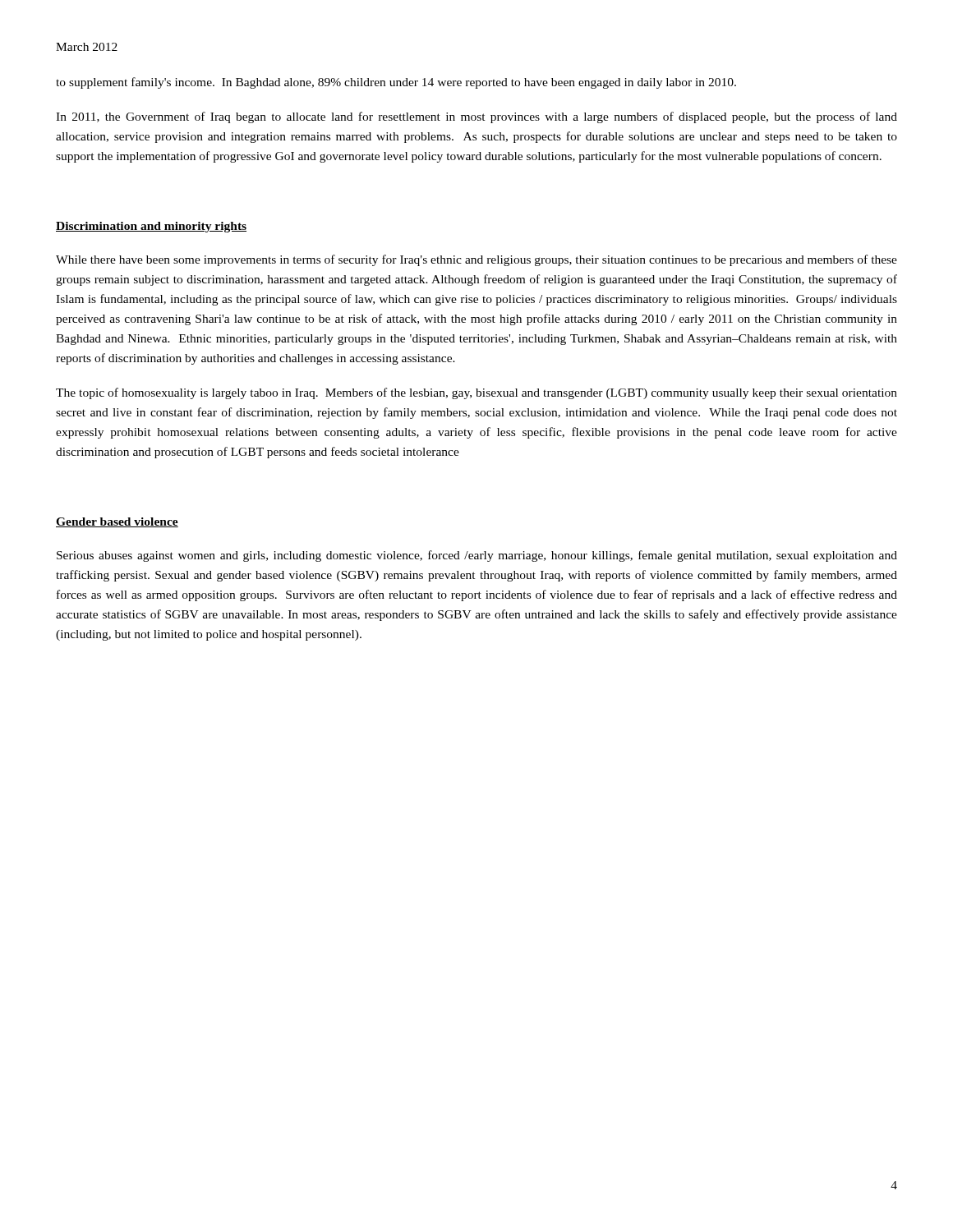The width and height of the screenshot is (953, 1232).
Task: Locate the section header that opens with "Discrimination and minority"
Action: 151,226
